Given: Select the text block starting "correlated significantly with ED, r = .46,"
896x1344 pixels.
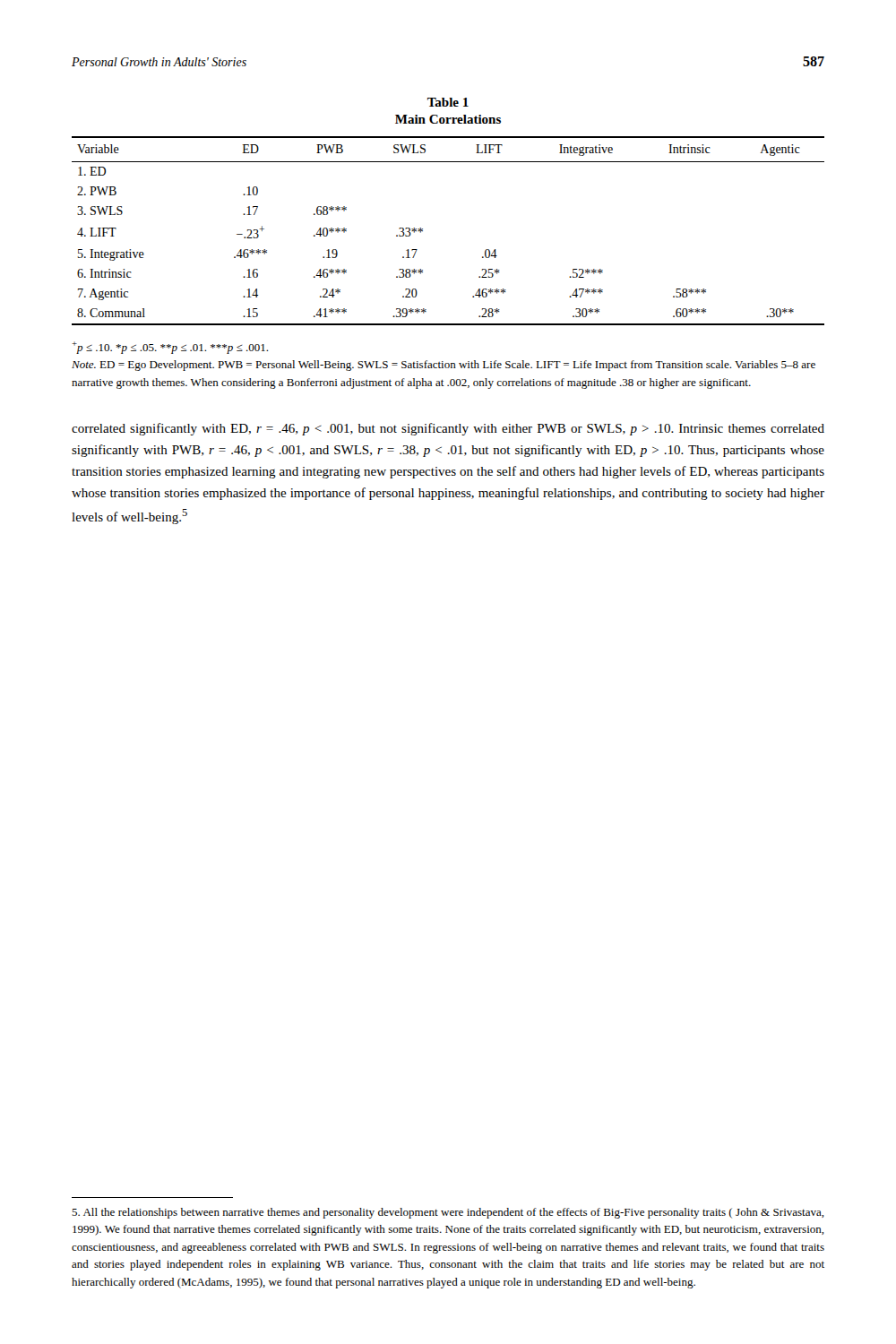Looking at the screenshot, I should pyautogui.click(x=448, y=473).
